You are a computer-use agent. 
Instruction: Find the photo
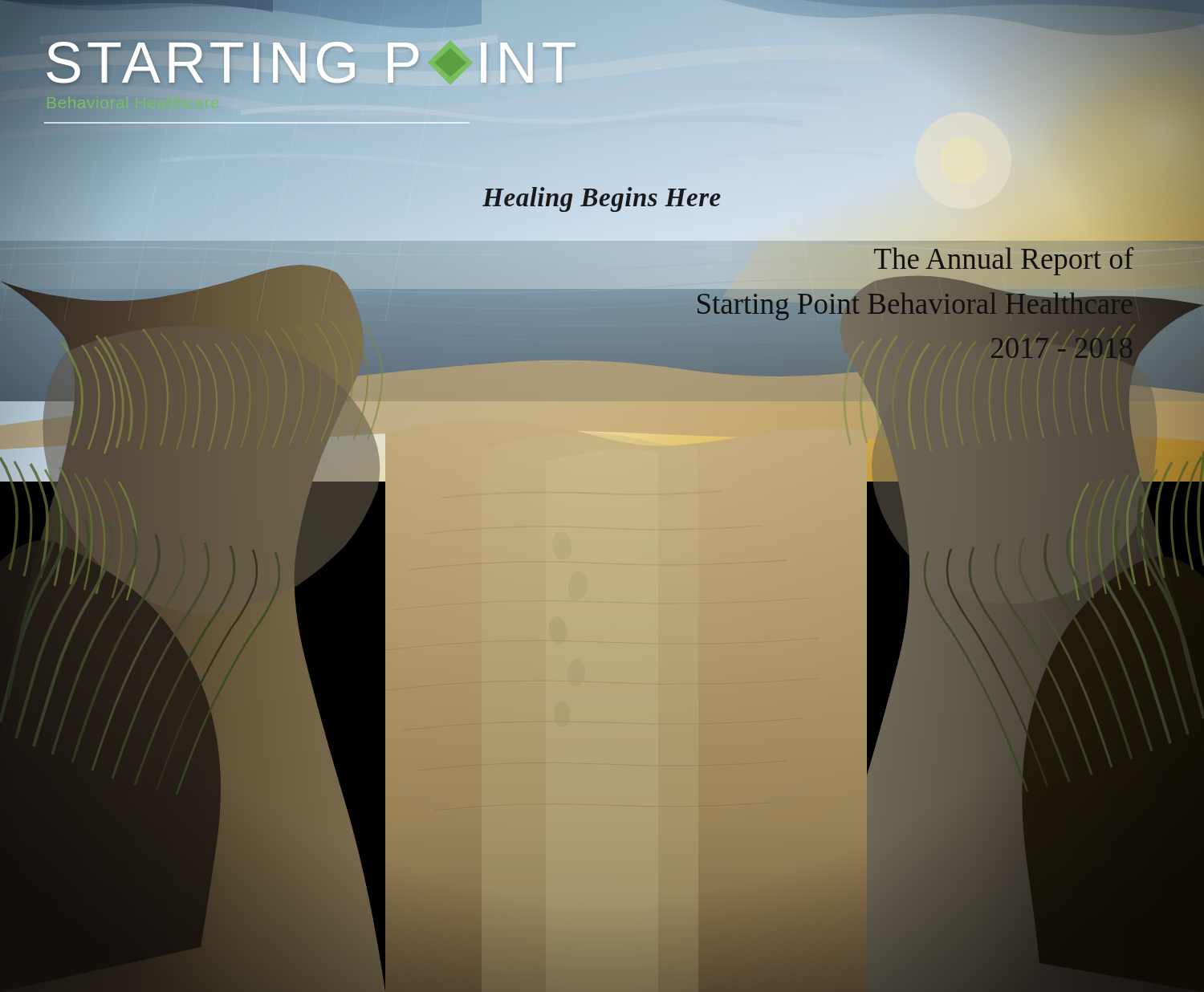coord(602,496)
